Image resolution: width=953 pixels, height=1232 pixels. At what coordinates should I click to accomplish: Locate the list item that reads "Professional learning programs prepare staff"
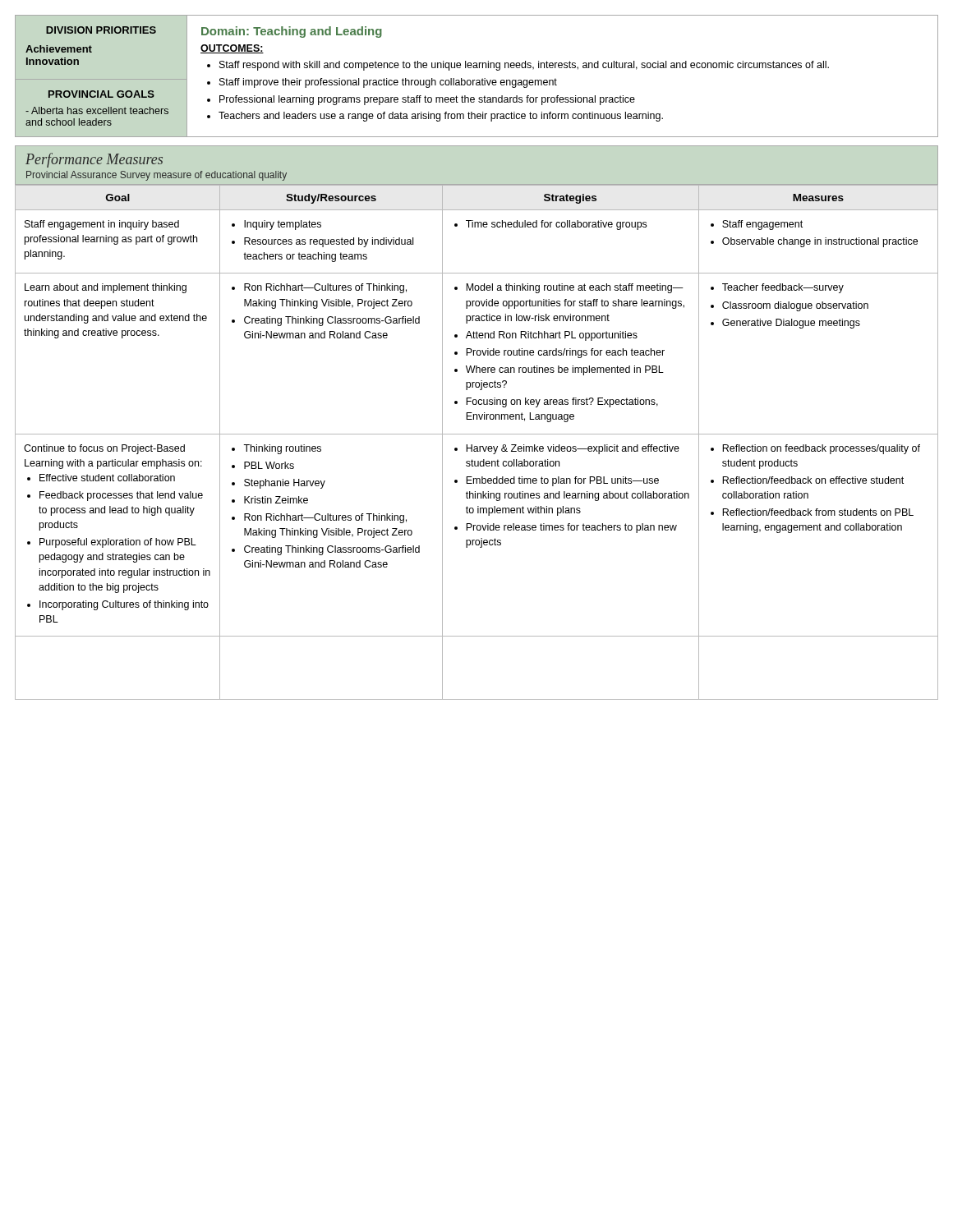coord(427,99)
